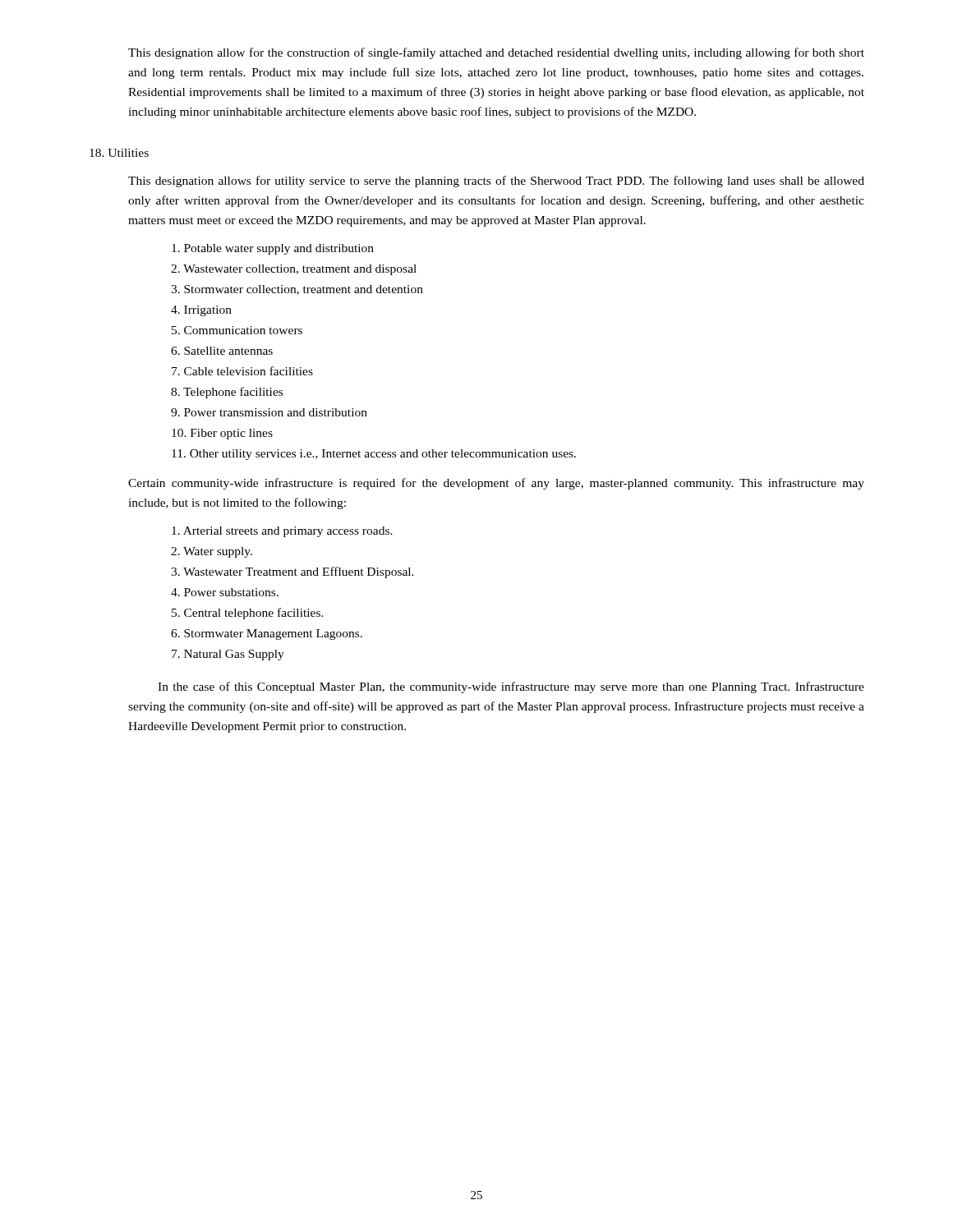
Task: Locate the list item that reads "4. Power substations."
Action: (225, 592)
